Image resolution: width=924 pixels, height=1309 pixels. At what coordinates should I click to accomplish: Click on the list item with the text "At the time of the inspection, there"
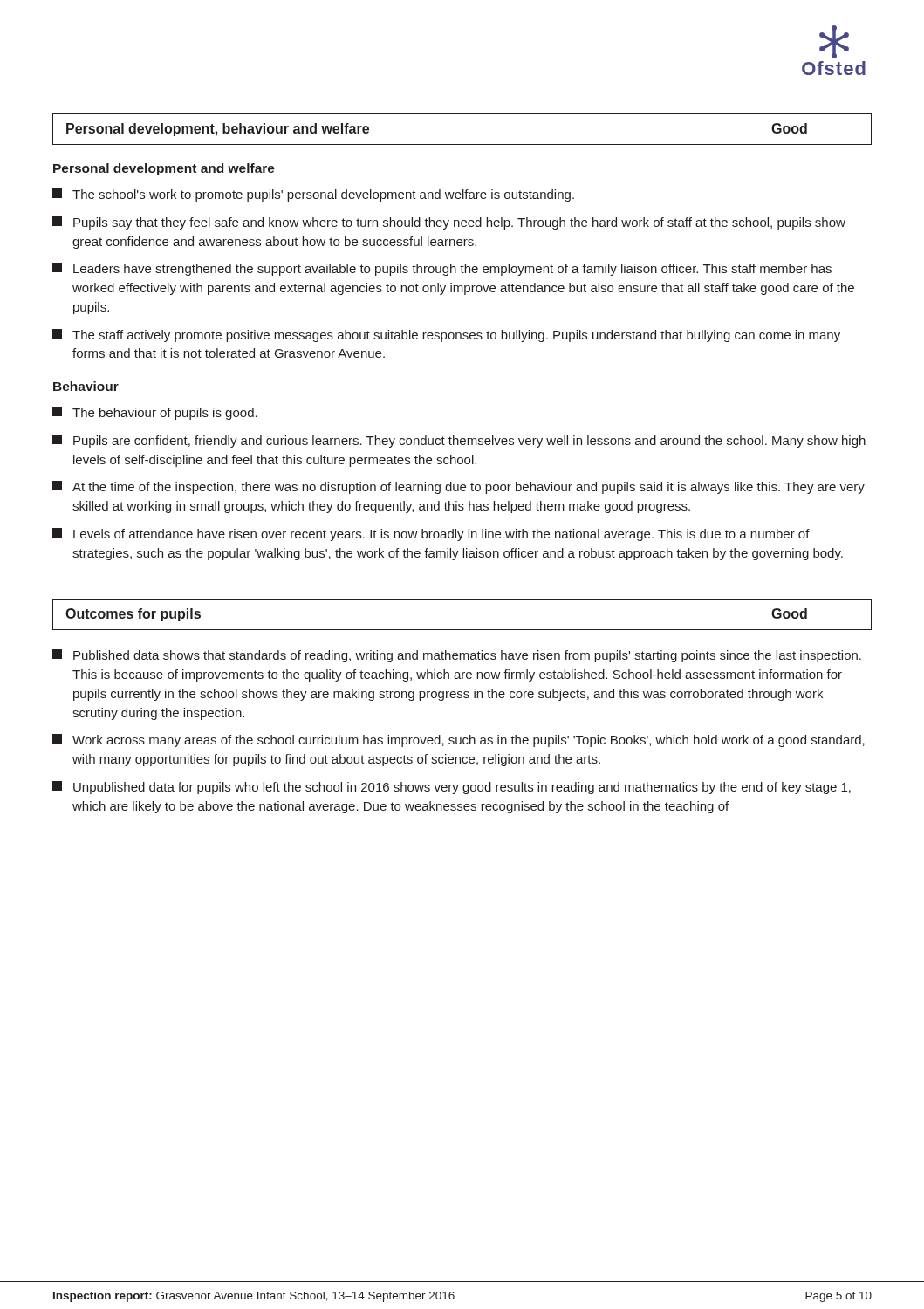(x=462, y=497)
